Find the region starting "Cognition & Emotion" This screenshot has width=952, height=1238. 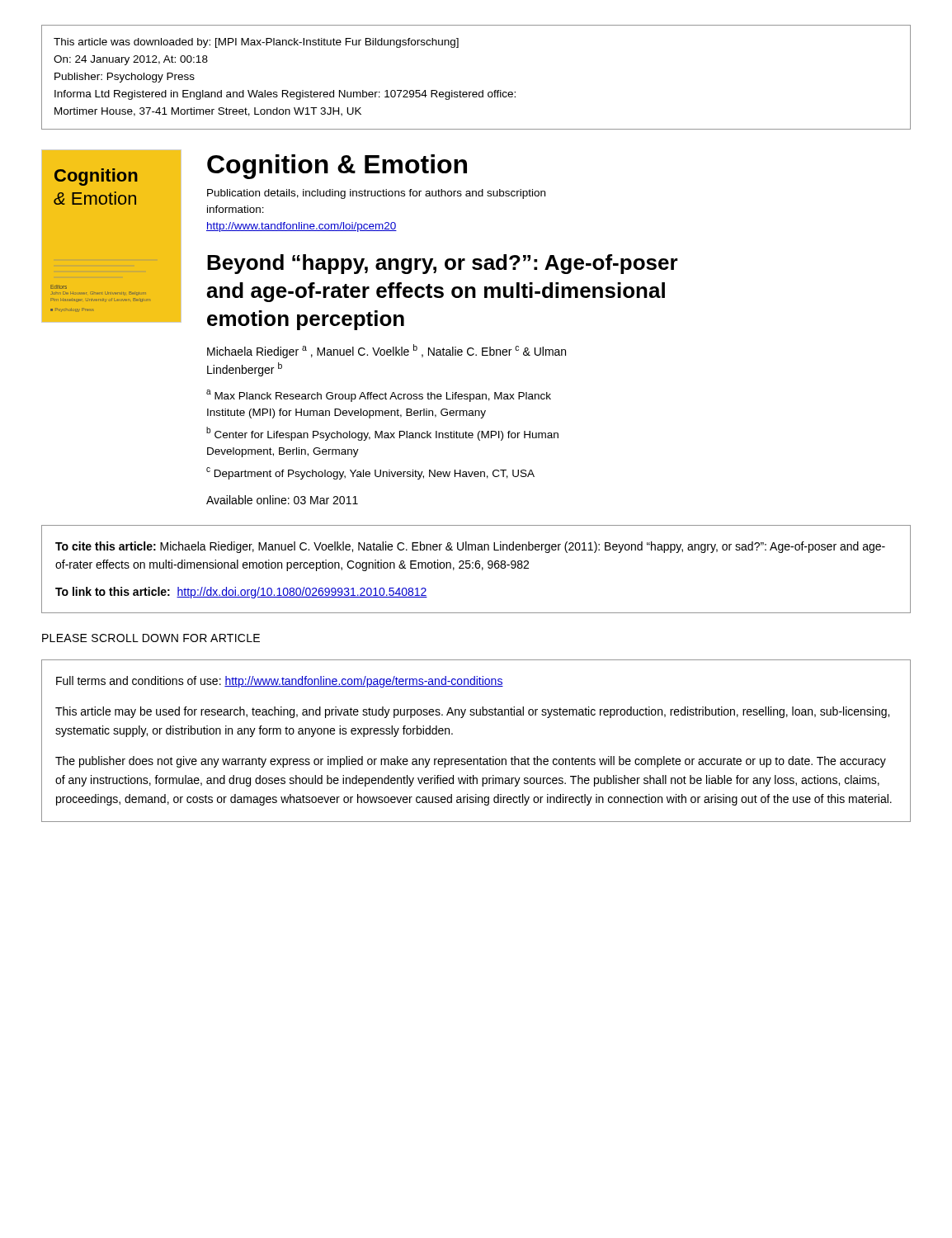(x=337, y=164)
